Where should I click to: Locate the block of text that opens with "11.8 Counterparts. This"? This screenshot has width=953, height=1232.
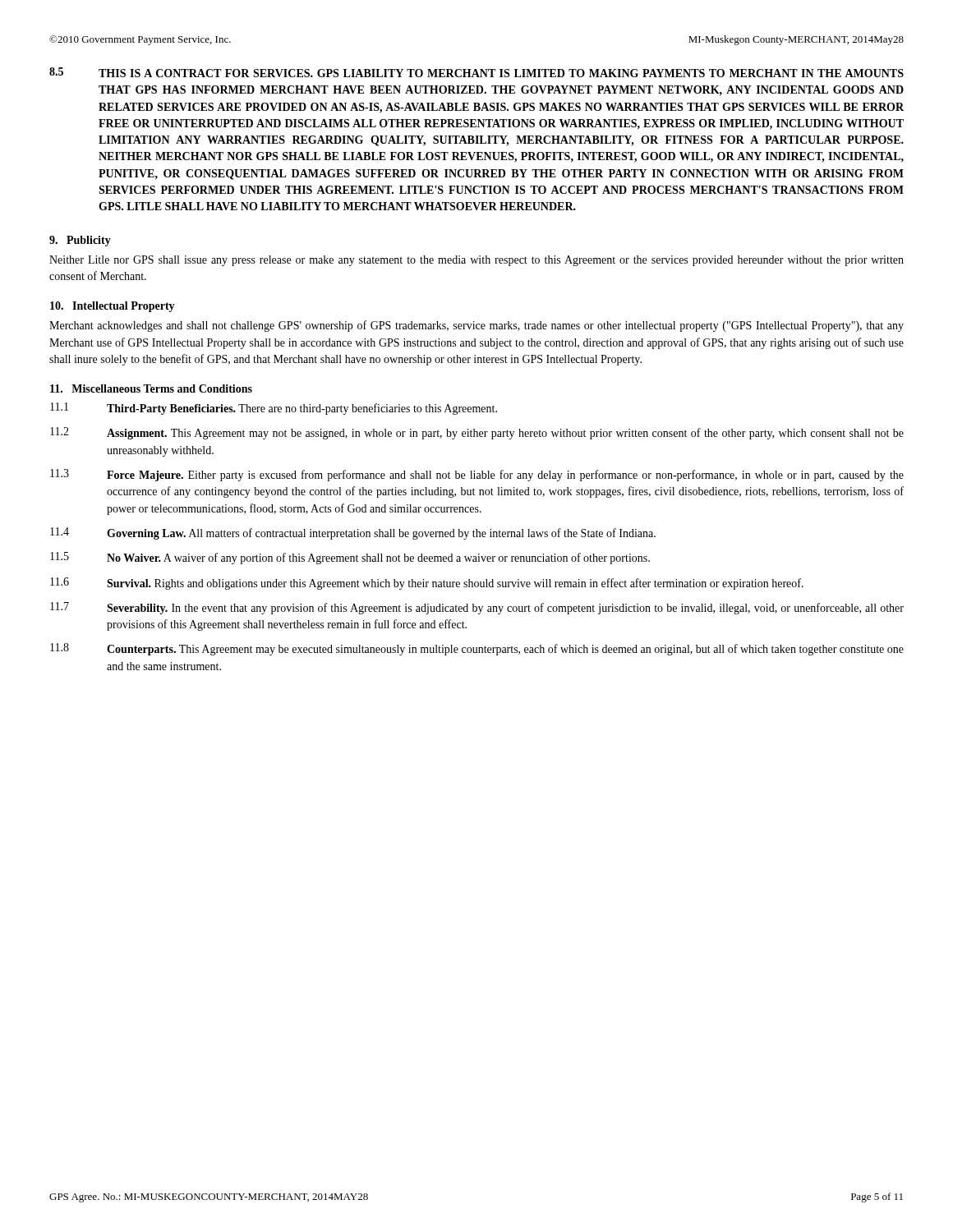[x=476, y=658]
